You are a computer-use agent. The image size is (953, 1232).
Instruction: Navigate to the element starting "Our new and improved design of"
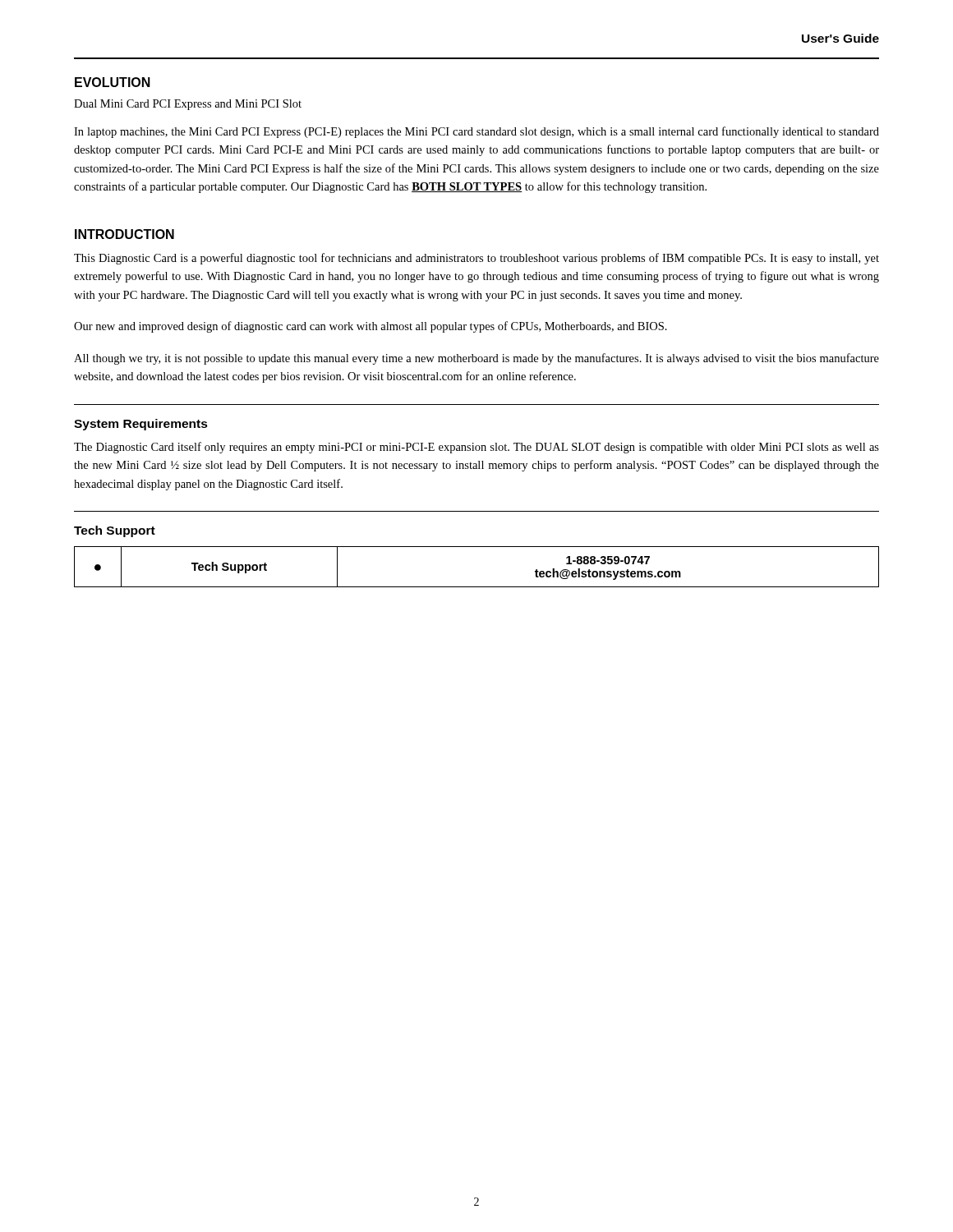click(371, 326)
